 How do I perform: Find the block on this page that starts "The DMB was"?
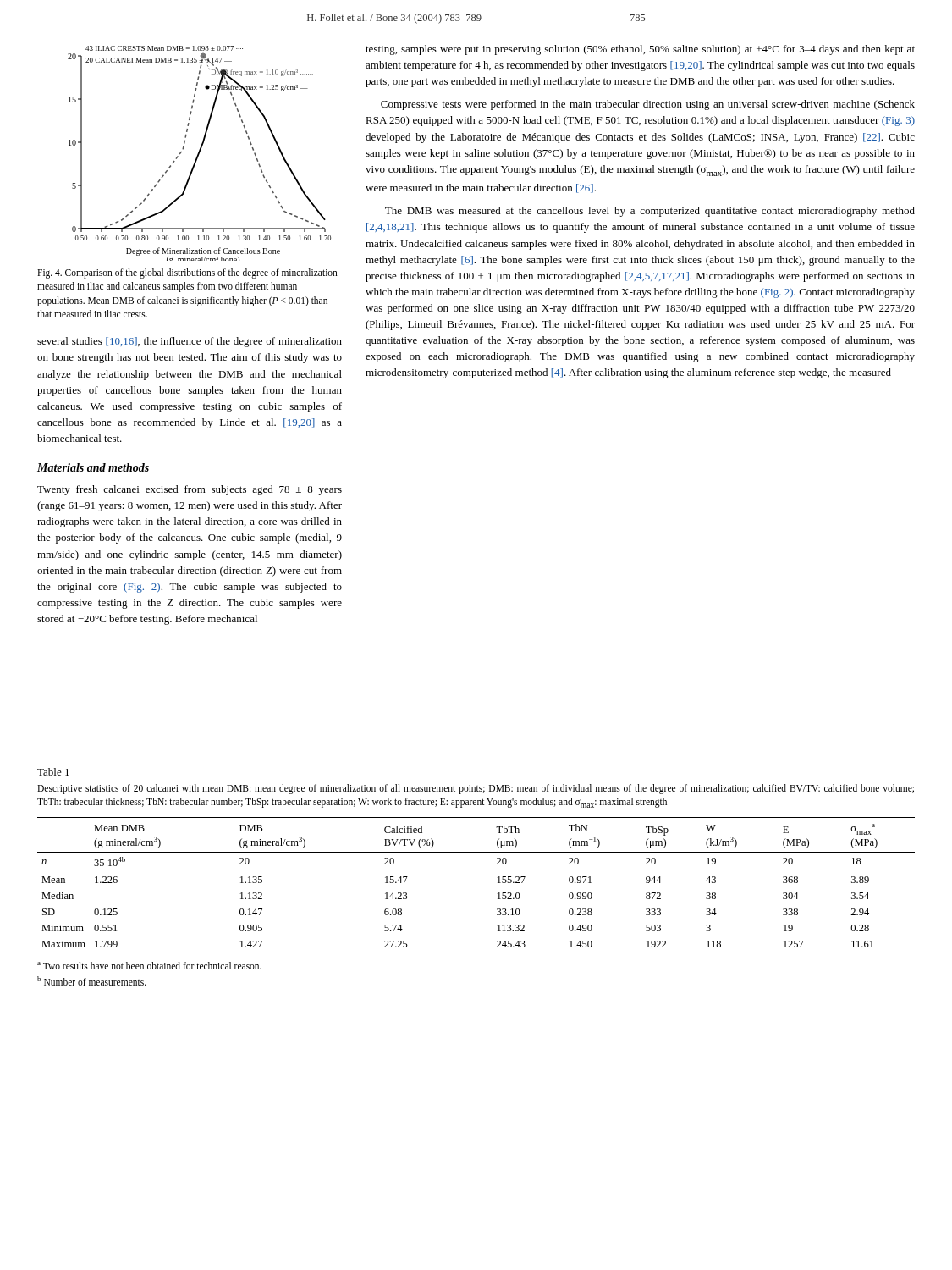(x=640, y=292)
